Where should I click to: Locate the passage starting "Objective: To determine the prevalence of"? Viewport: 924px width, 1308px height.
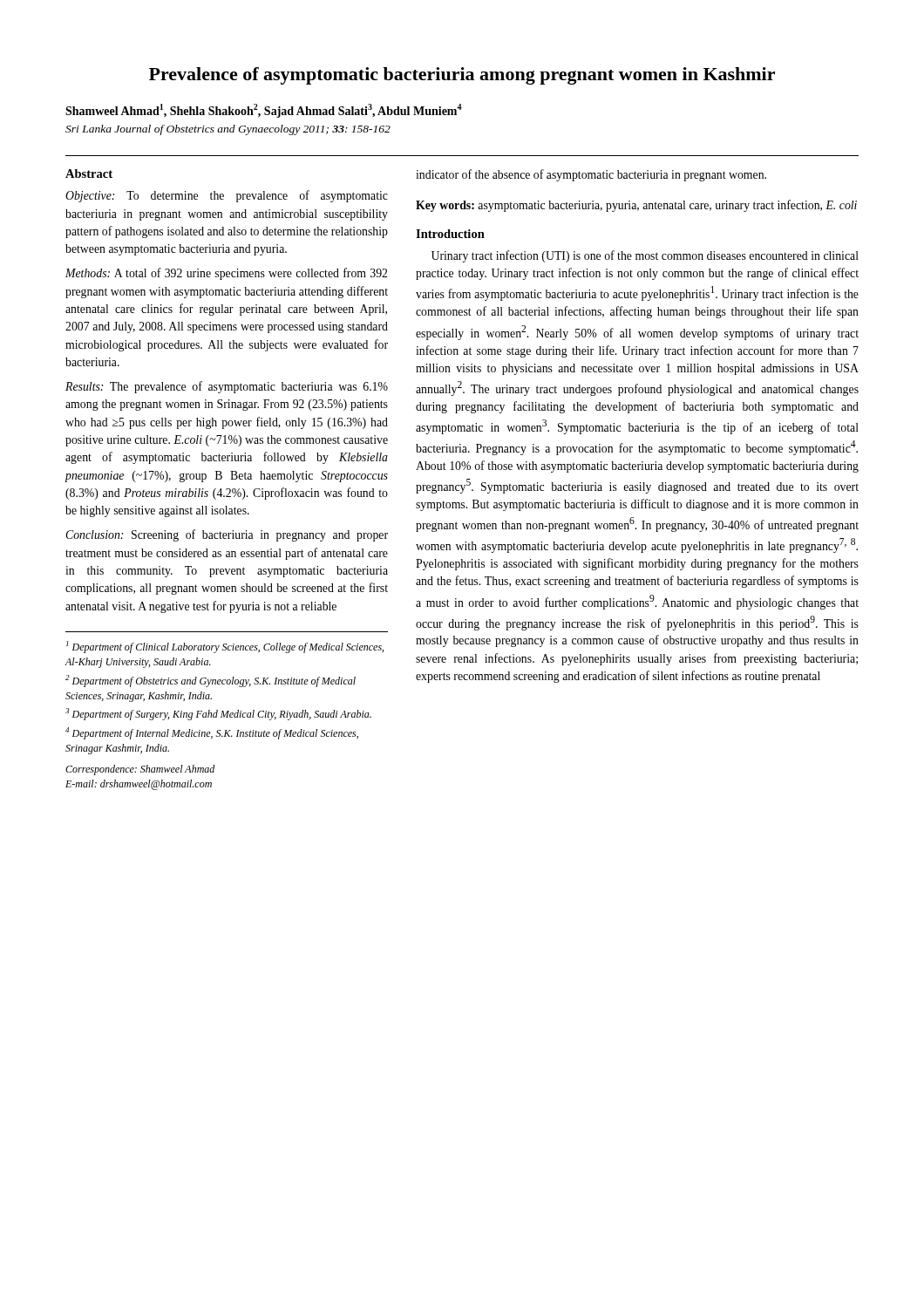point(227,223)
